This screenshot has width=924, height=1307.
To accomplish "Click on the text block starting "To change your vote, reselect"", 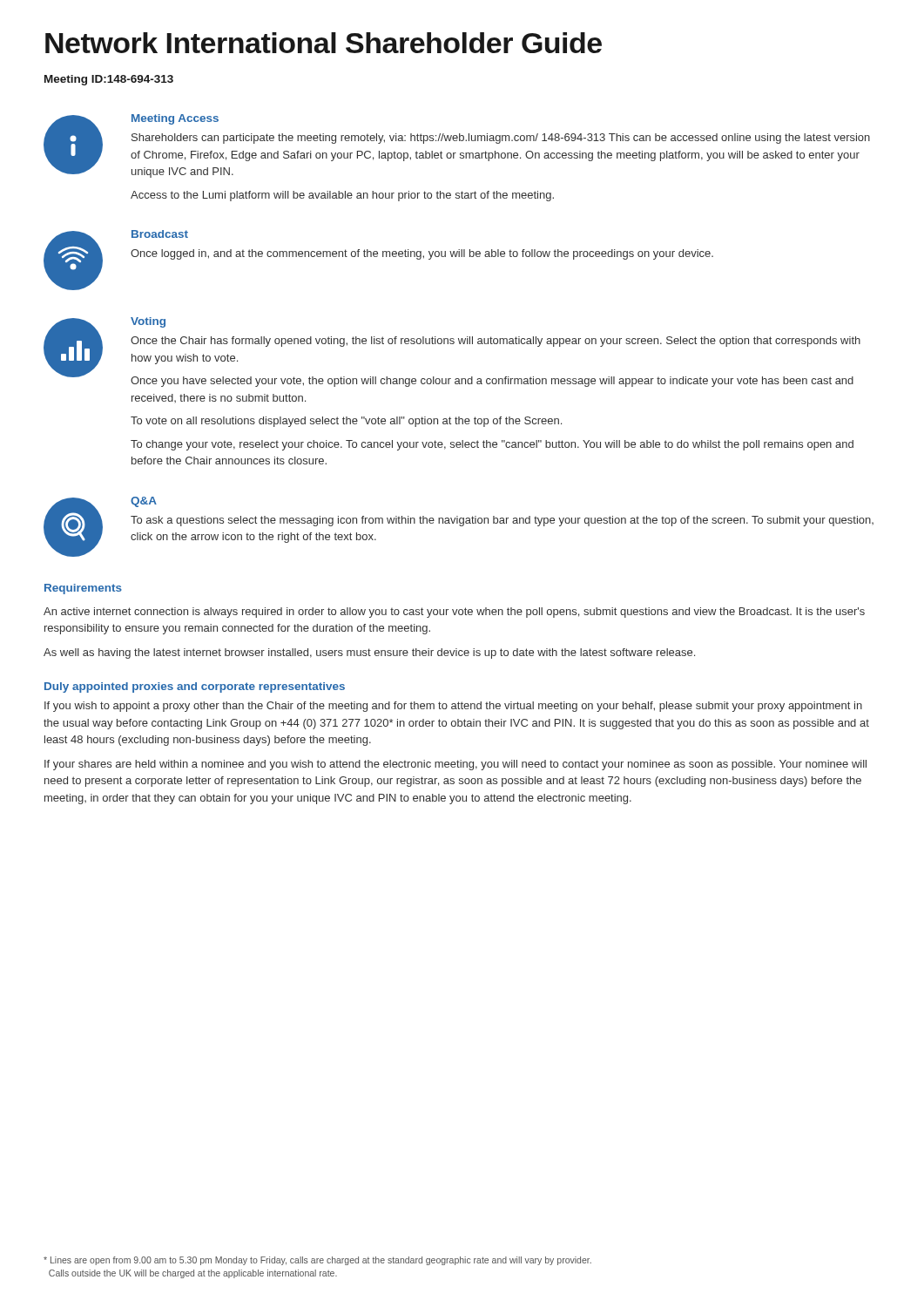I will pyautogui.click(x=492, y=452).
